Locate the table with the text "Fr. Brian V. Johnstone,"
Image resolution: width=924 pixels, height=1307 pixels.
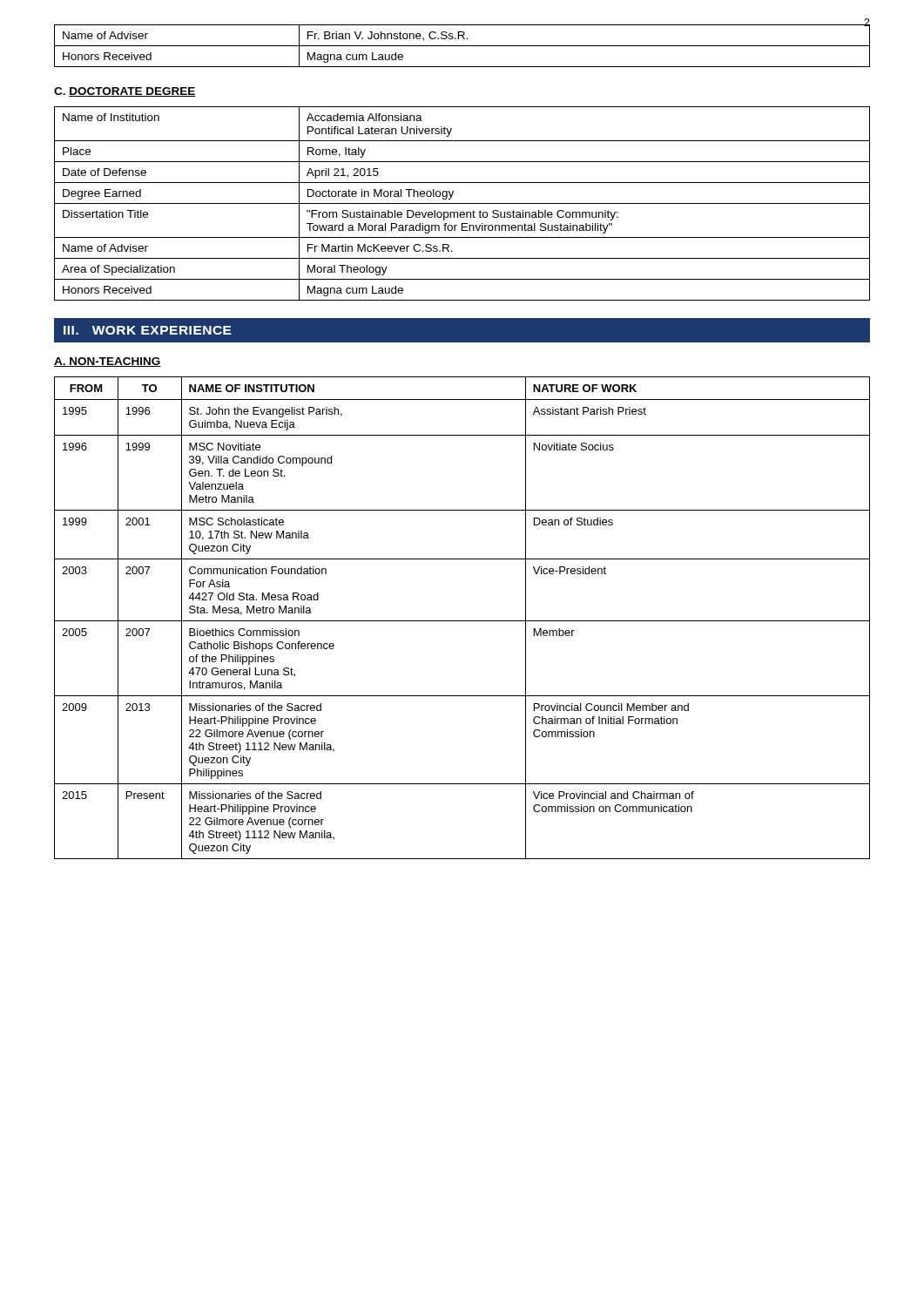(x=462, y=46)
